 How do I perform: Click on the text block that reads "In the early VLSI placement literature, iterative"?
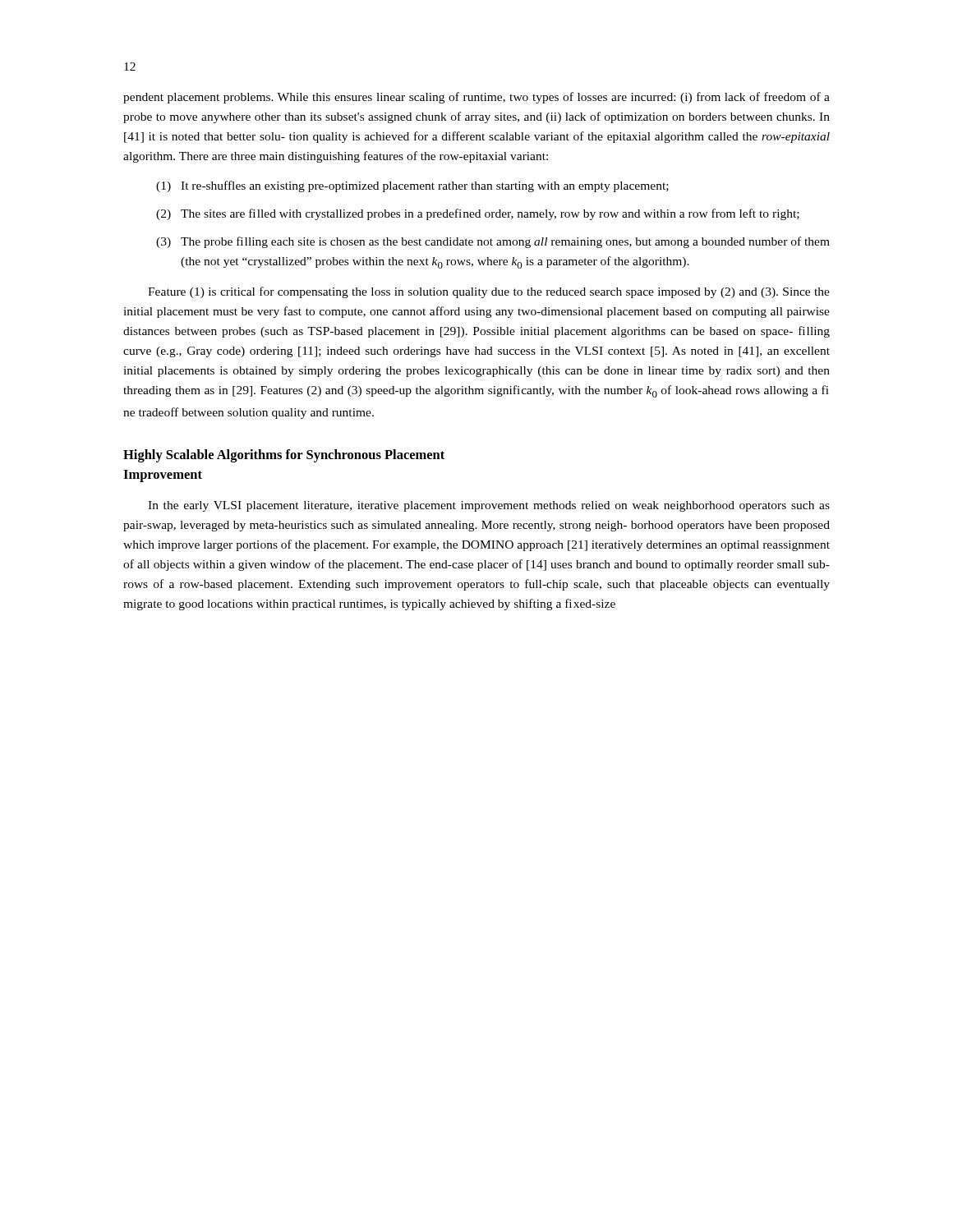[x=476, y=554]
